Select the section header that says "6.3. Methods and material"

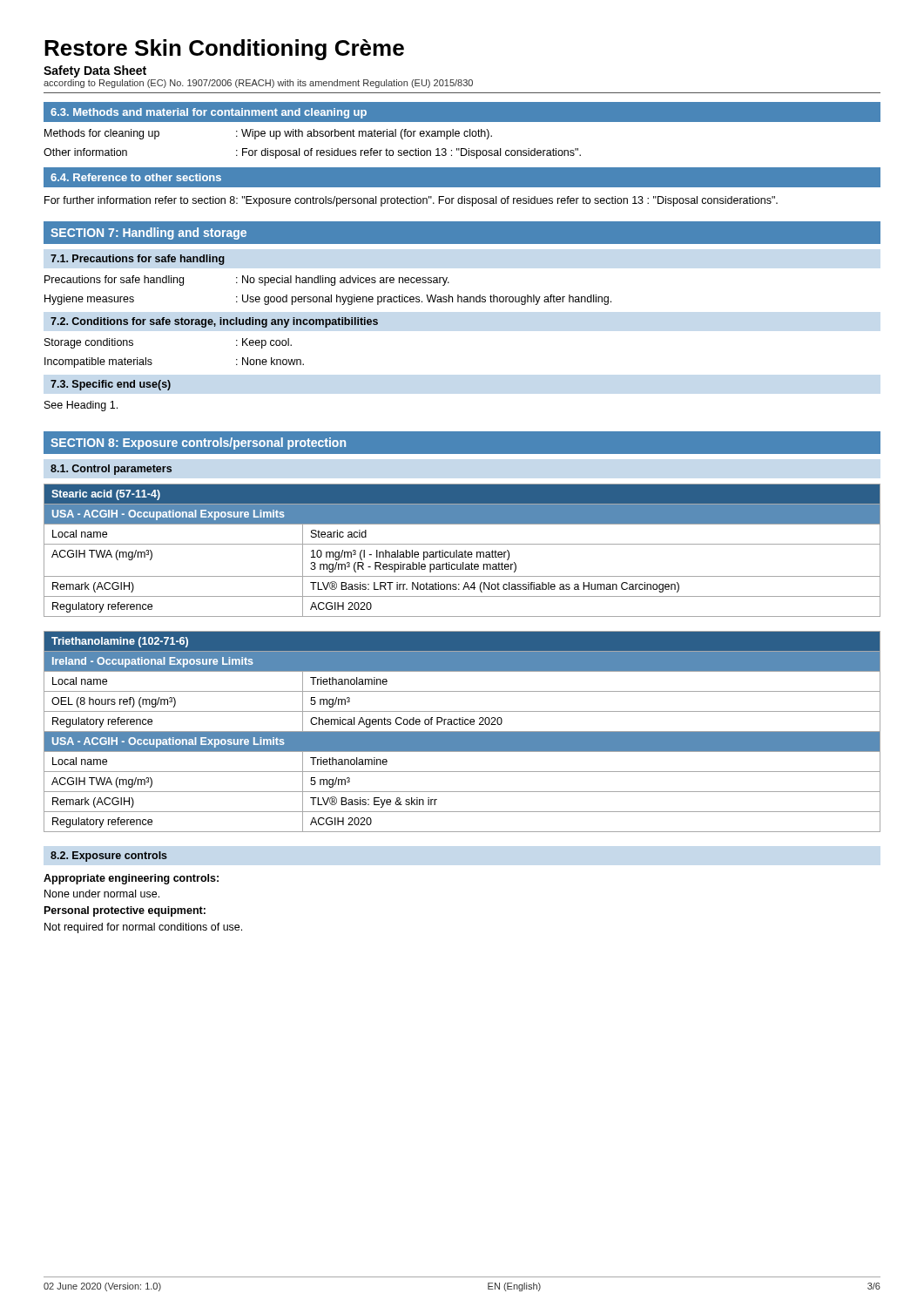click(x=209, y=112)
